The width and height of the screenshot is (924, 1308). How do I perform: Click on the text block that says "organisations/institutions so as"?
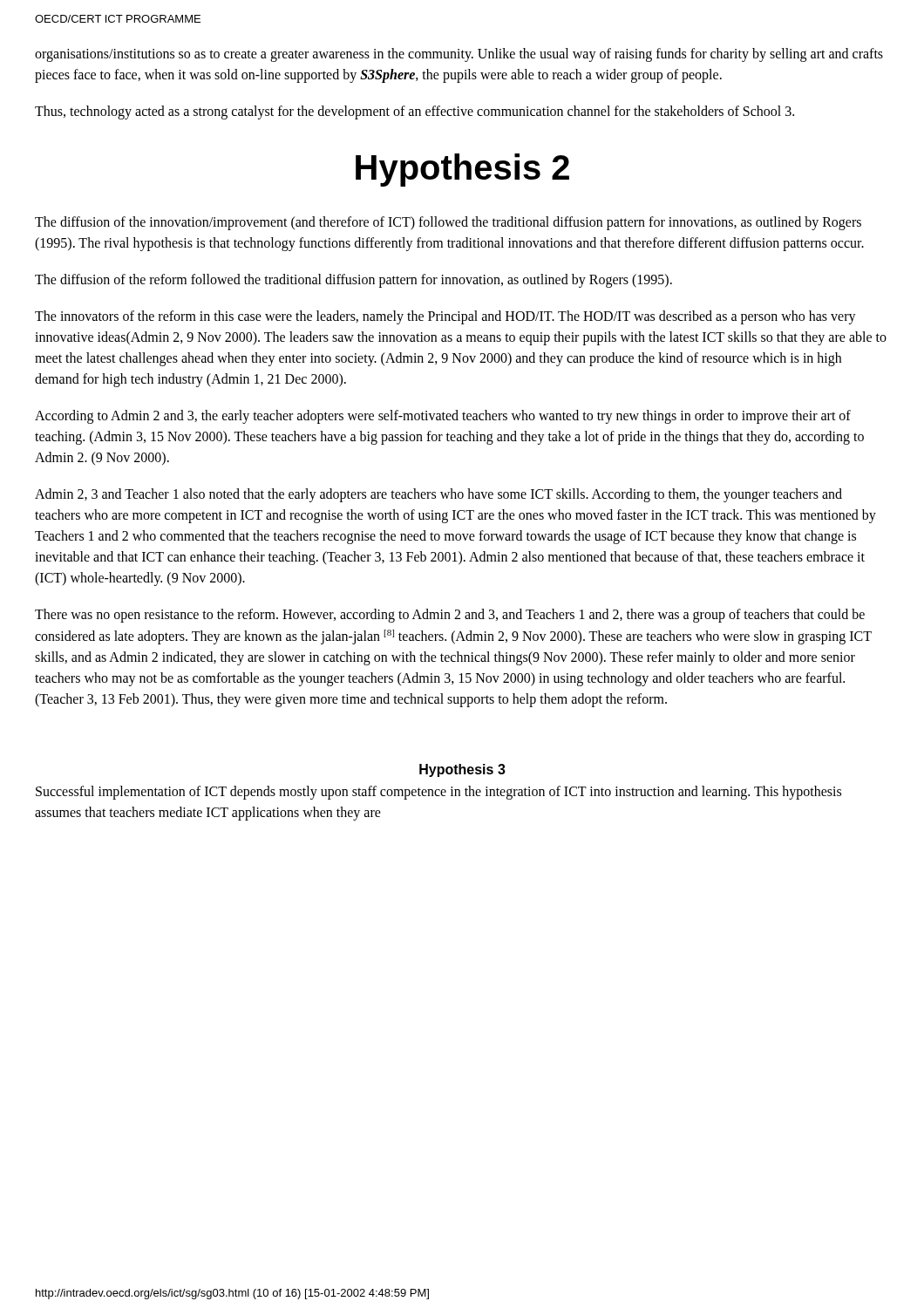[x=459, y=64]
